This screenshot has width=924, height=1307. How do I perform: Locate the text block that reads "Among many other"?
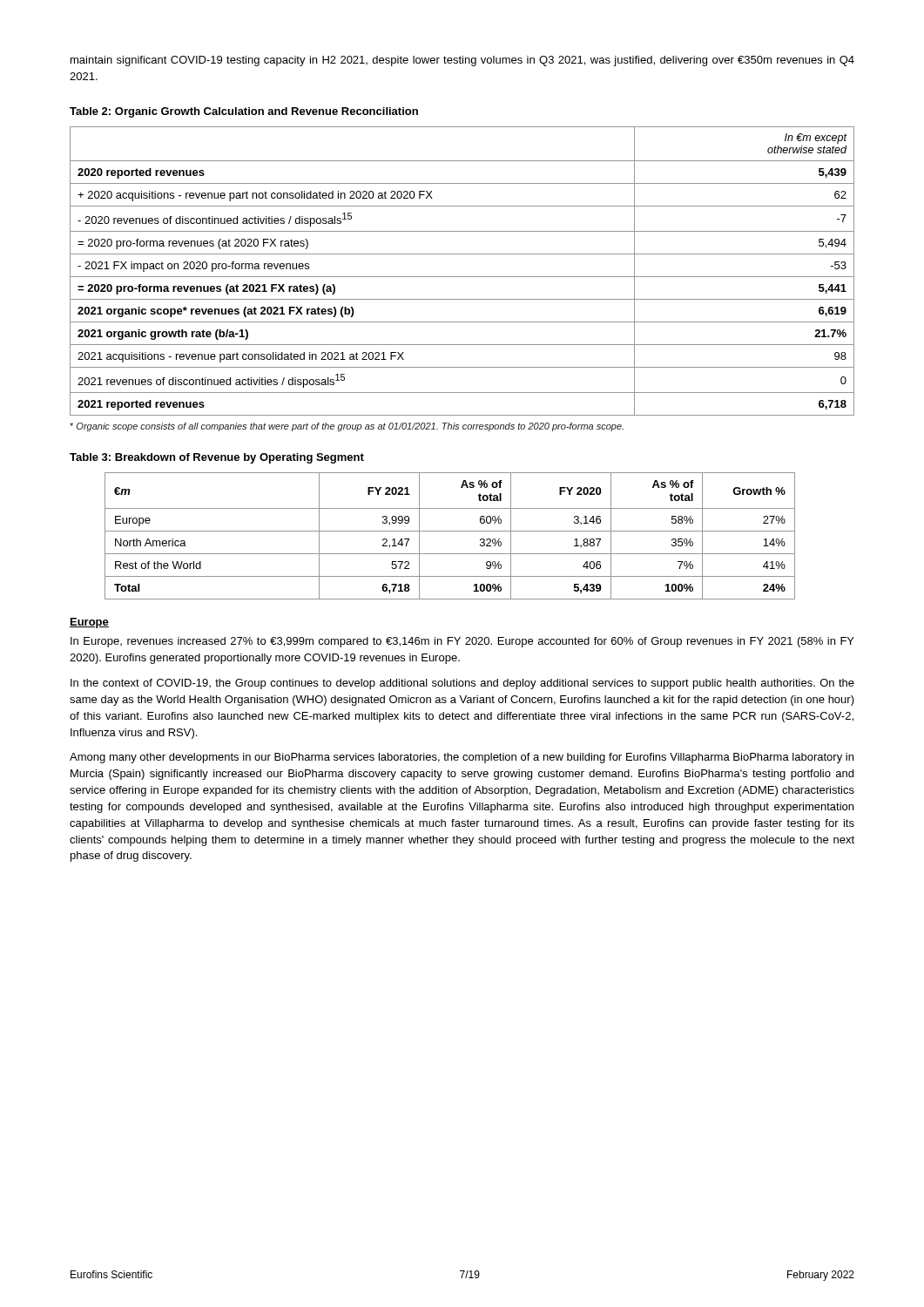[462, 806]
